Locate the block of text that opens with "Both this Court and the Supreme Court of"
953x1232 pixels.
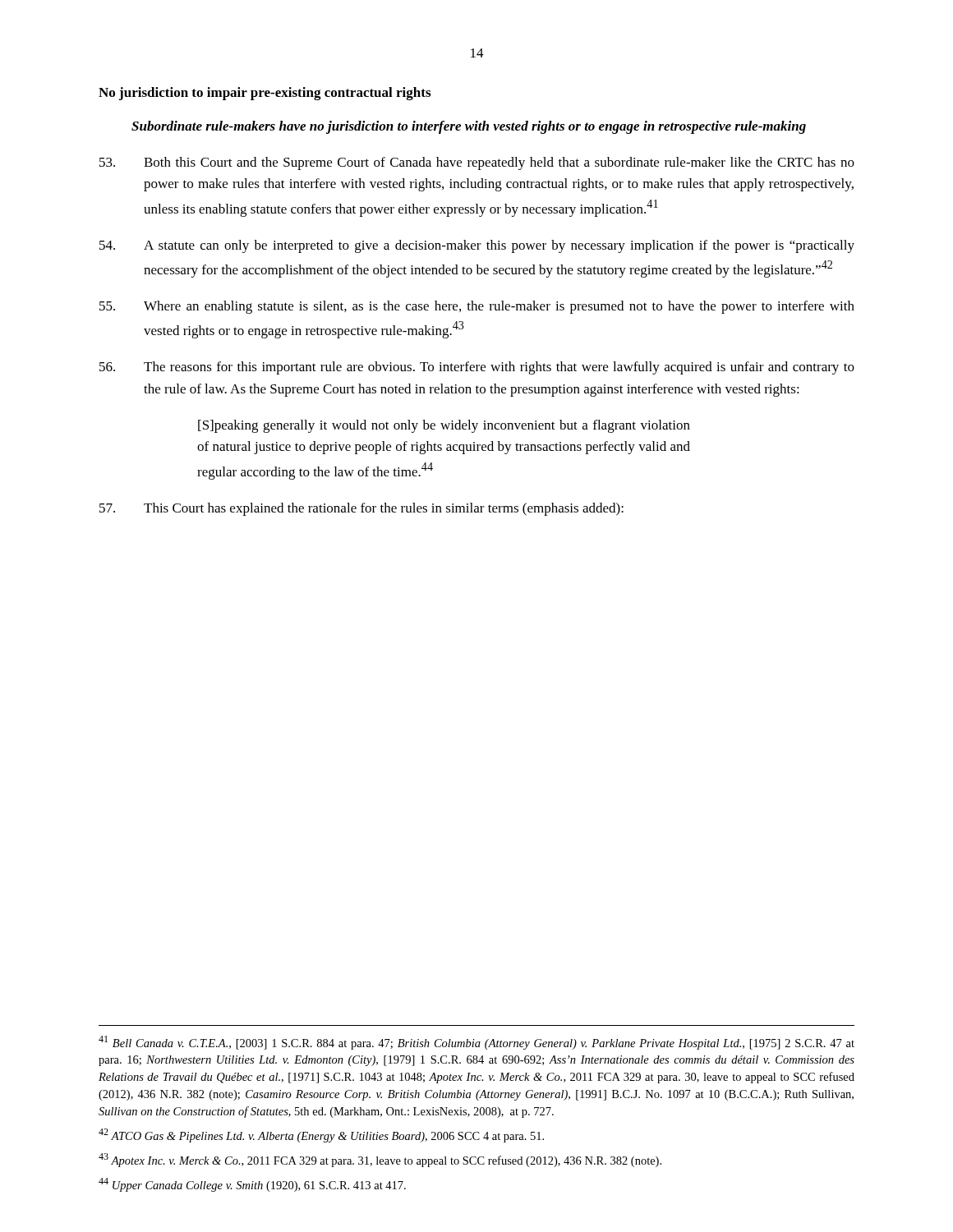[x=476, y=186]
